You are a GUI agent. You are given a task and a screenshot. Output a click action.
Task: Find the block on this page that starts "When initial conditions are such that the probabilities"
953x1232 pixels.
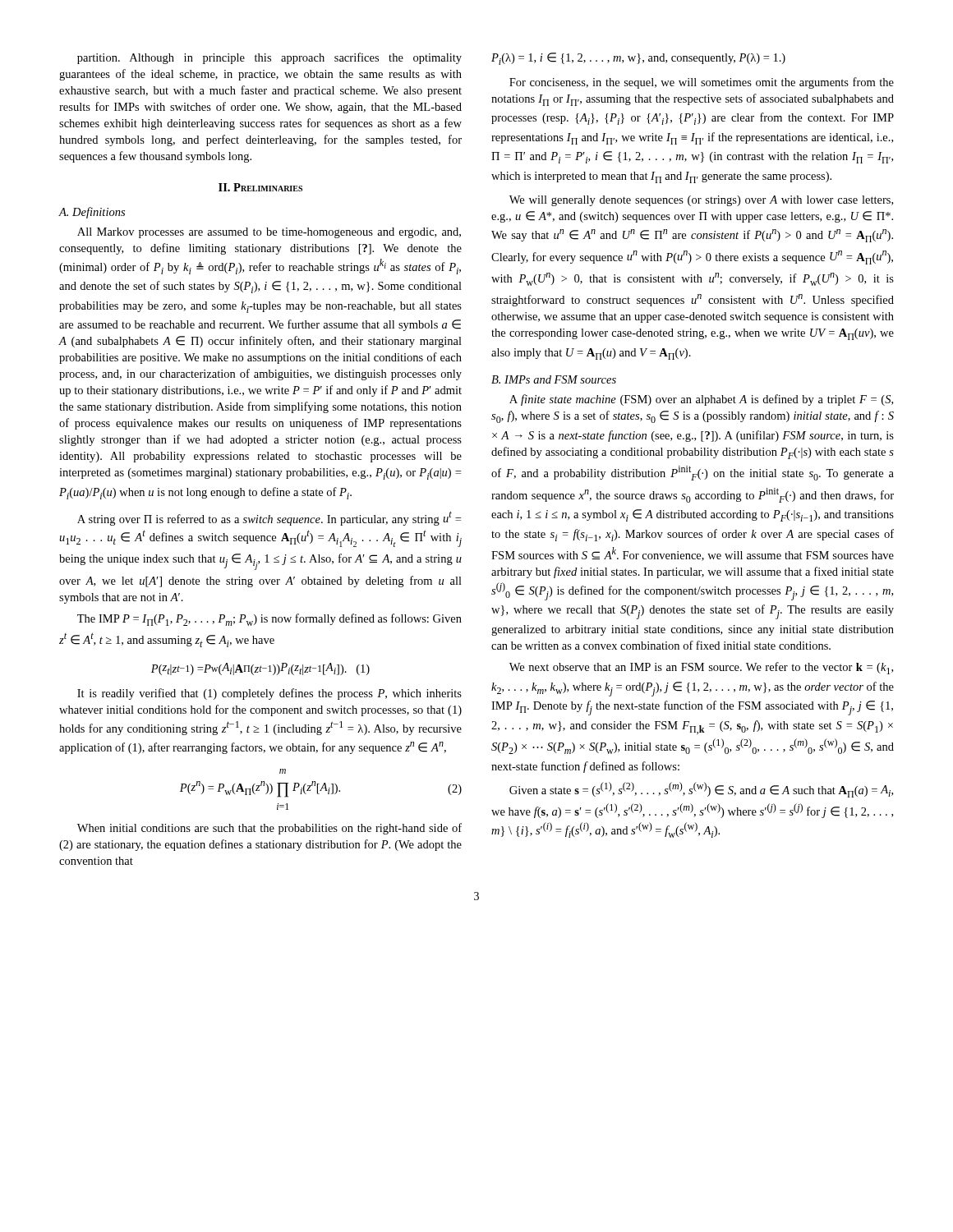coord(260,845)
